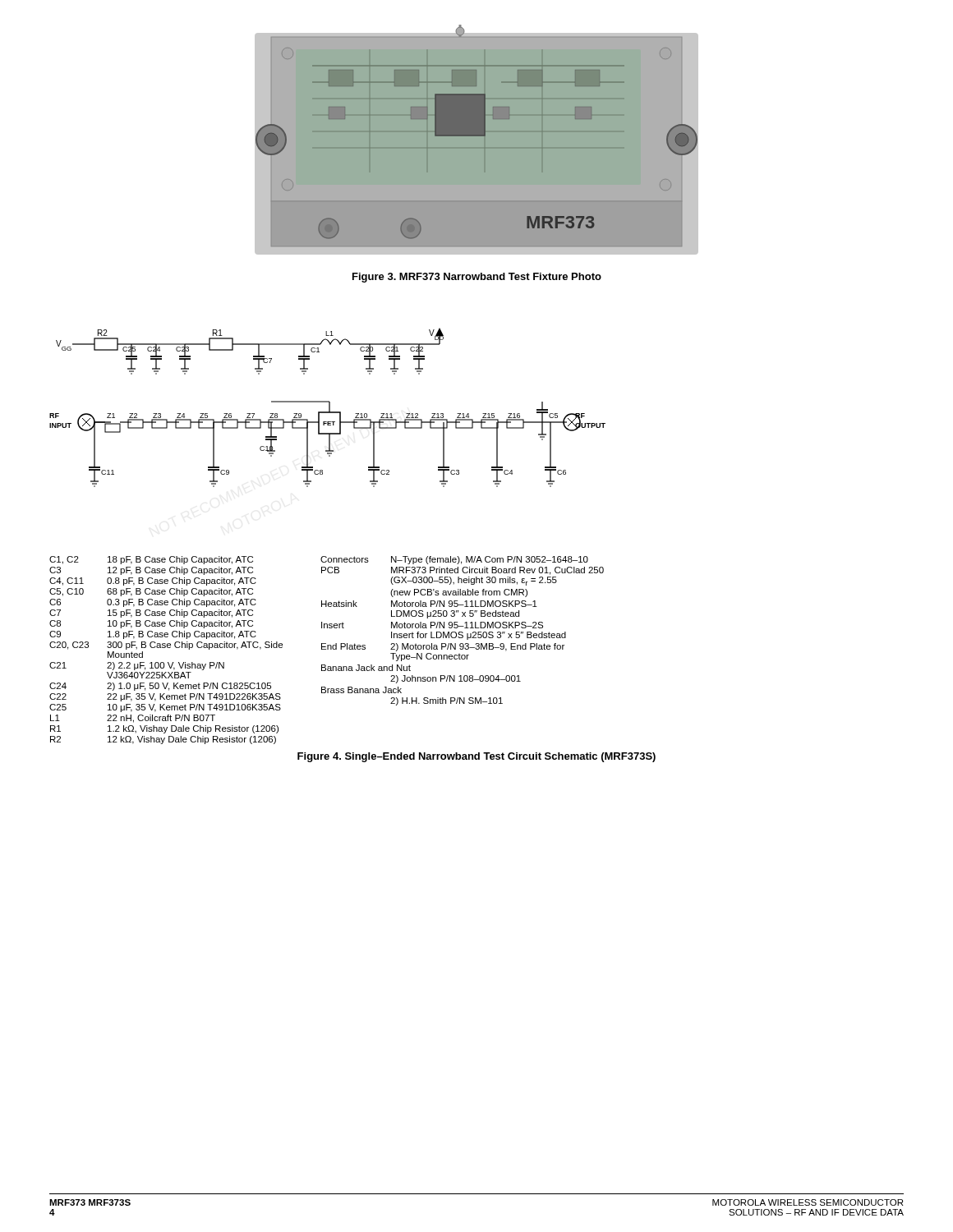Navigate to the passage starting "Figure 3. MRF373"

[476, 276]
